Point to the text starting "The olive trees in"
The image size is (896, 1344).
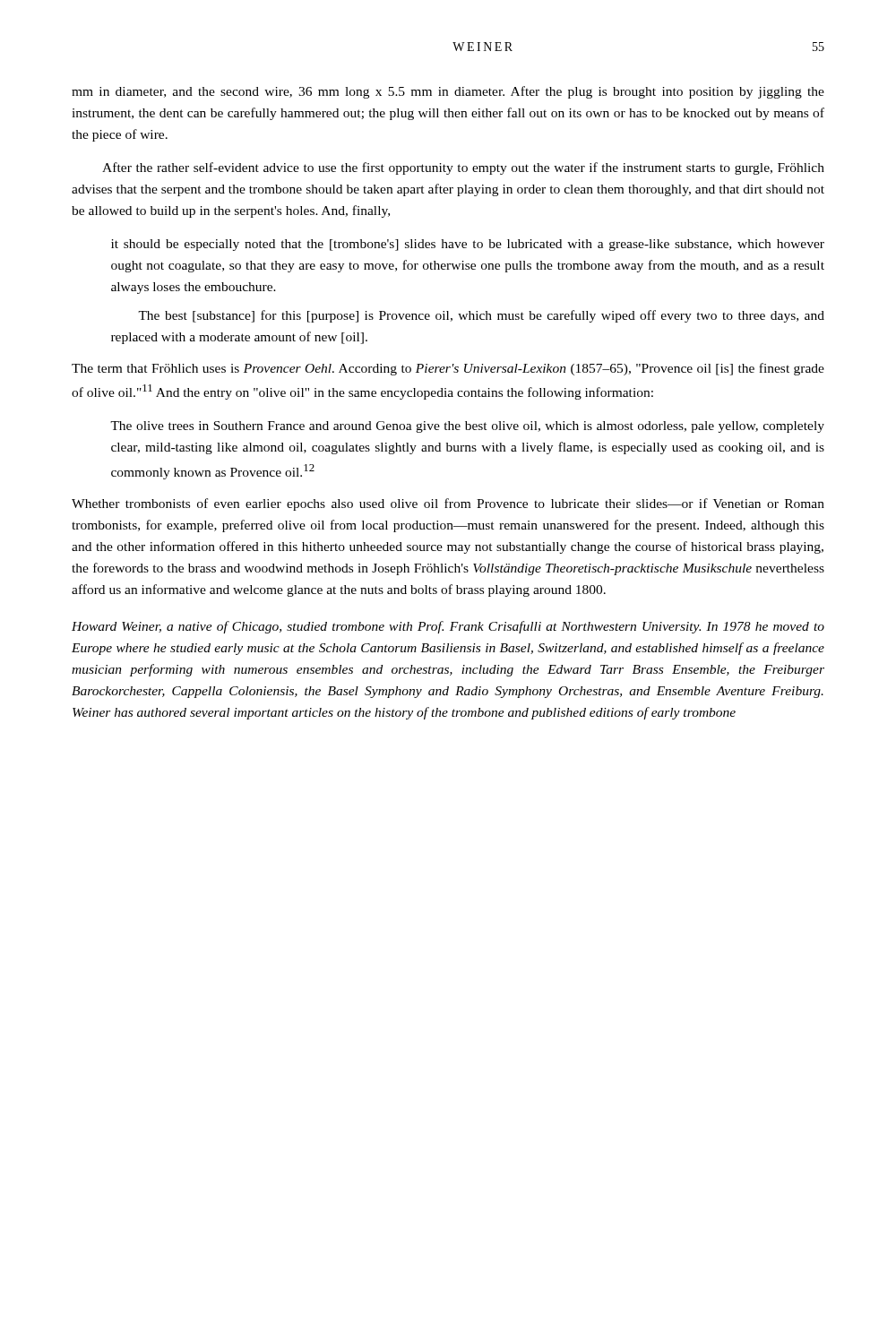click(467, 449)
